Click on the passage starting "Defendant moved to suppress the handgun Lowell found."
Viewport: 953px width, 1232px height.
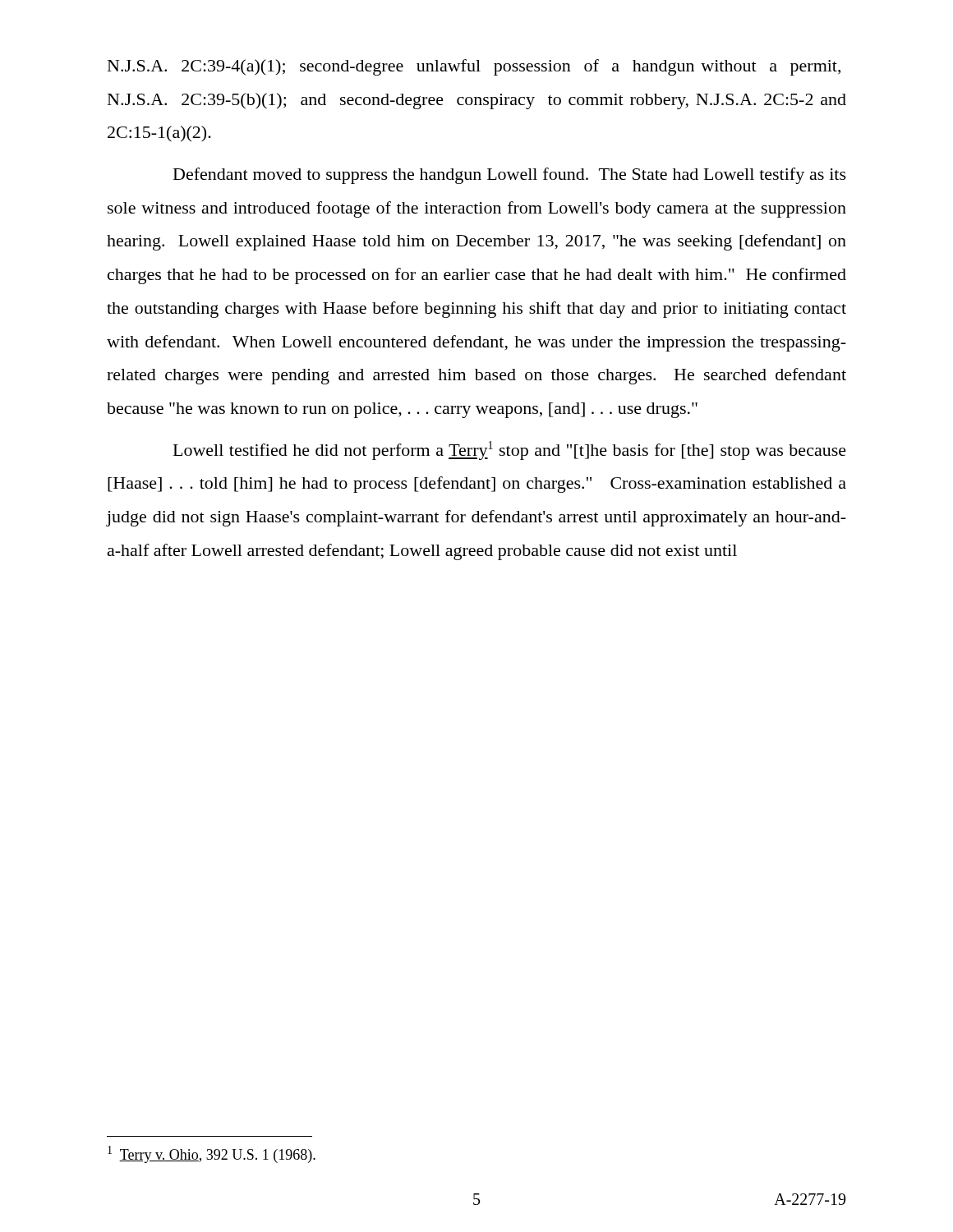[x=476, y=291]
